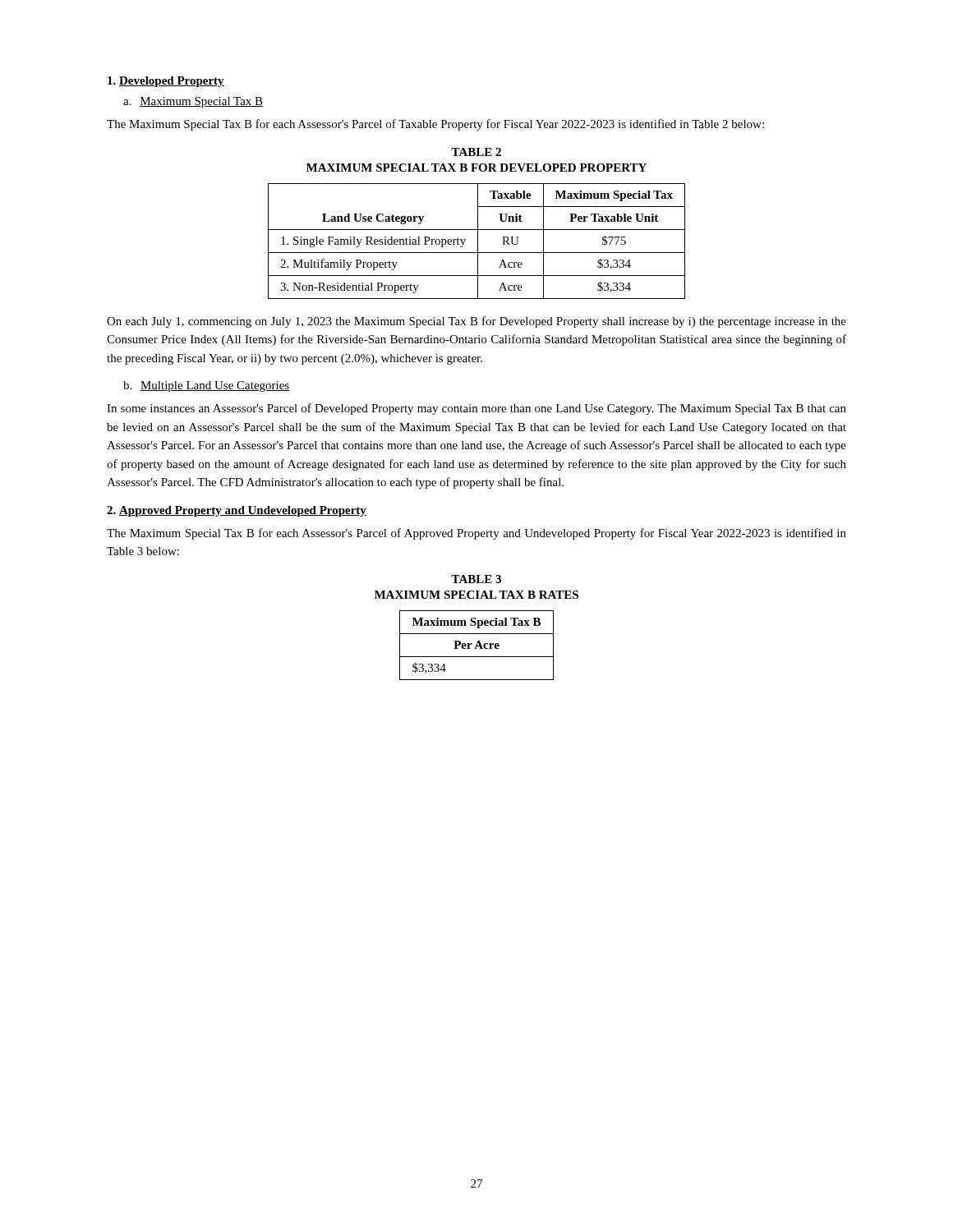Point to the passage starting "a. Maximum Special"
The image size is (953, 1232).
coord(193,101)
